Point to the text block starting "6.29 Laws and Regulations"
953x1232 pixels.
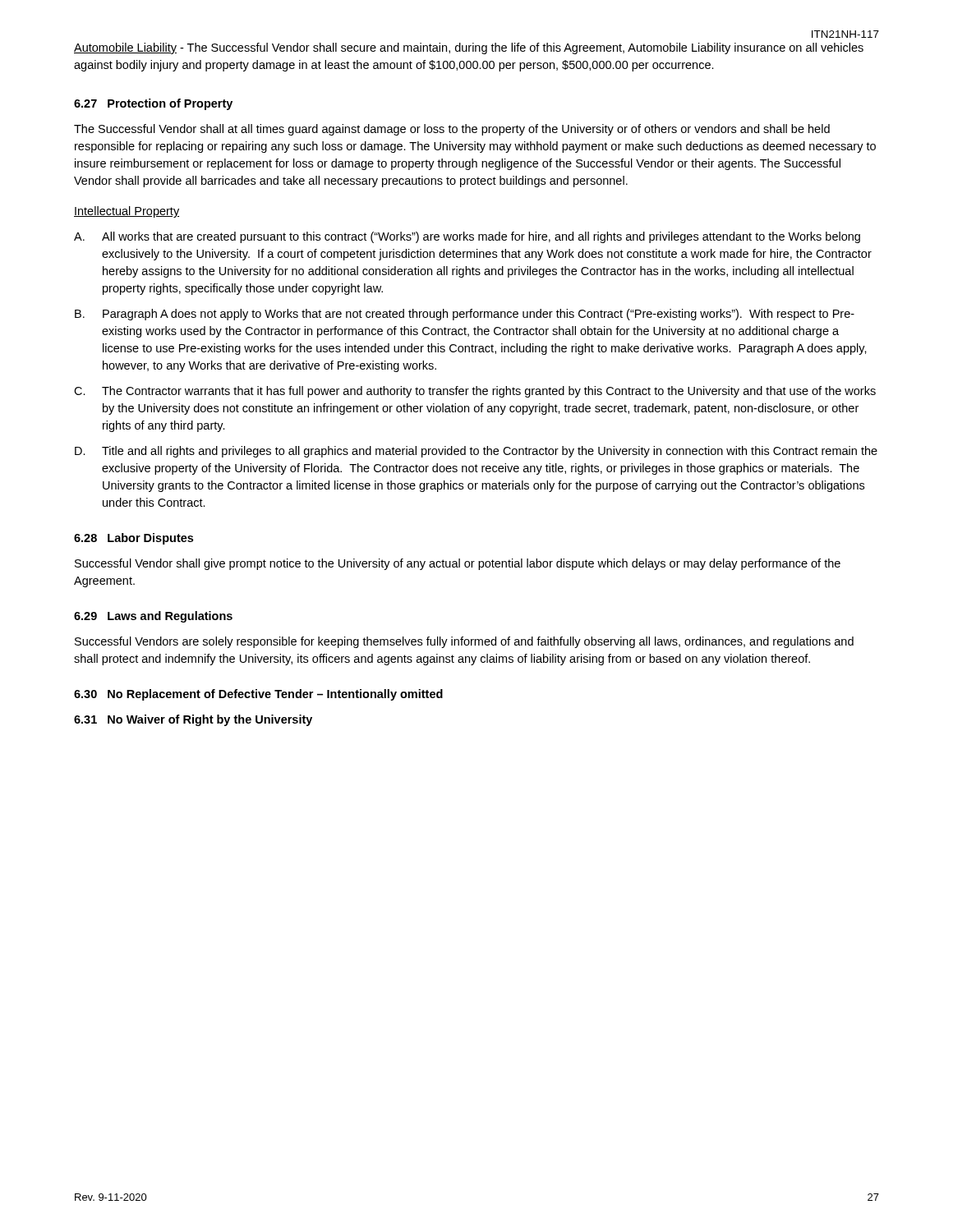(x=153, y=616)
